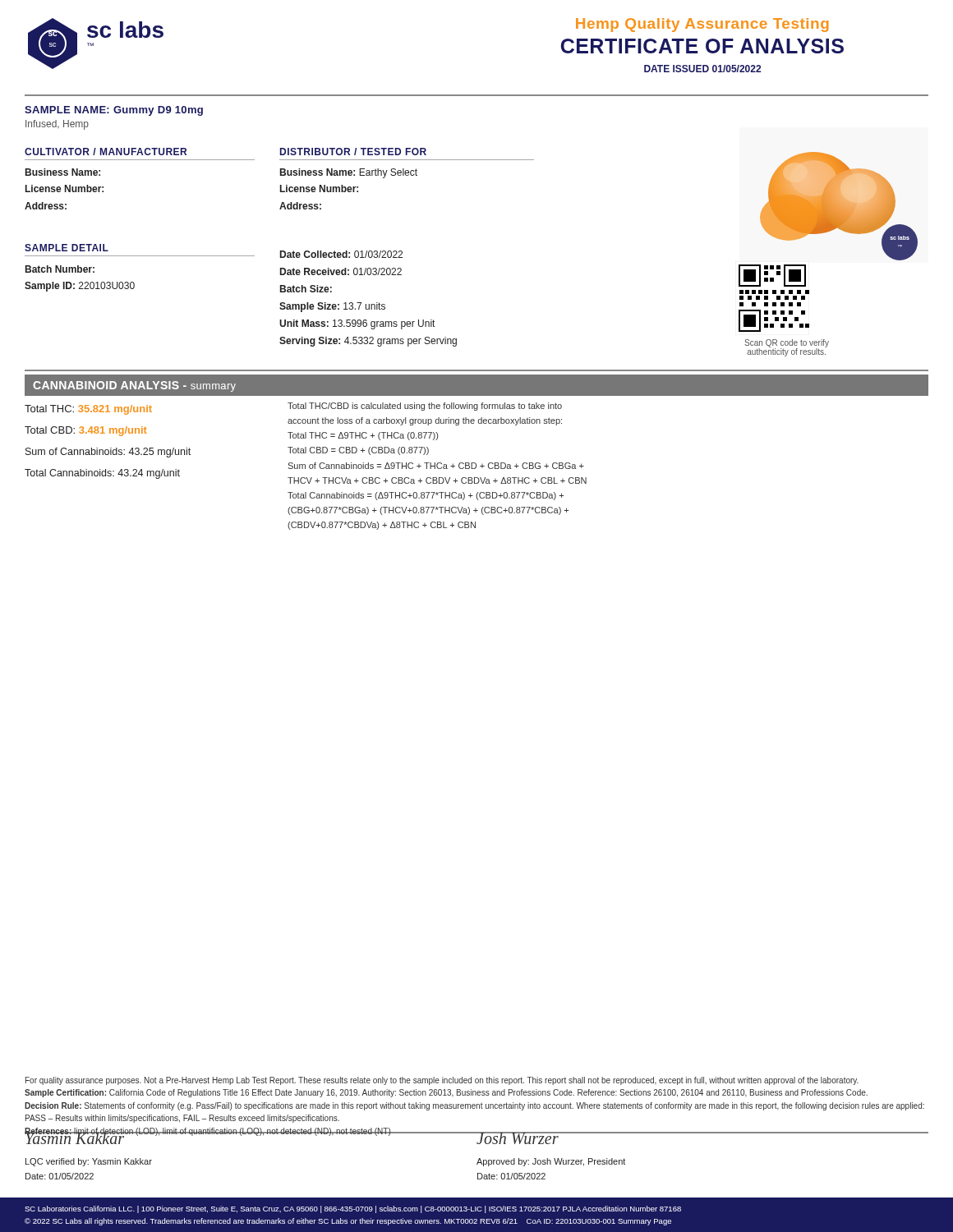Locate the passage starting "Business Name: License Number: Address:"

65,189
